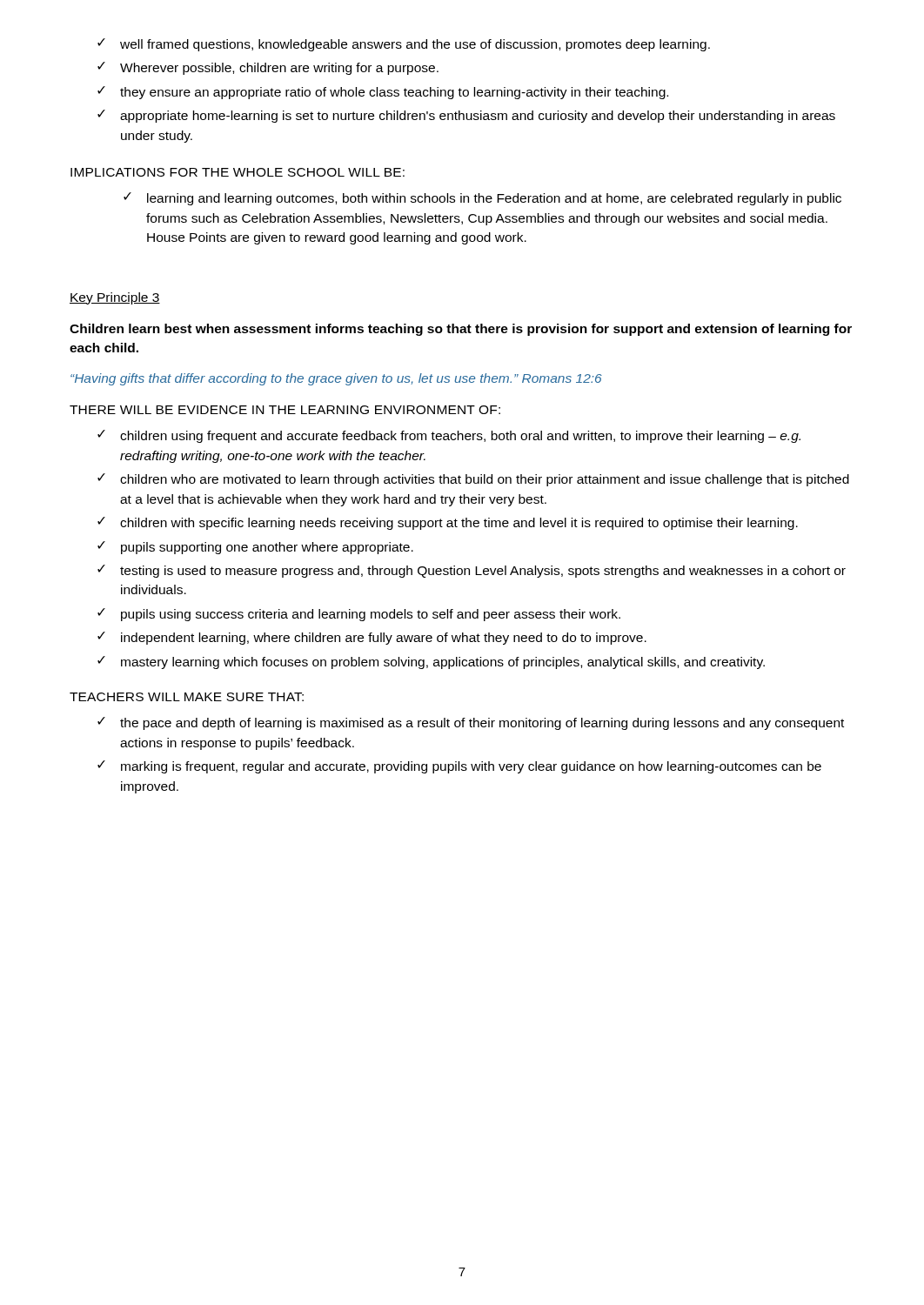Navigate to the text starting "✓ independent learning, where children"
924x1305 pixels.
[x=475, y=638]
